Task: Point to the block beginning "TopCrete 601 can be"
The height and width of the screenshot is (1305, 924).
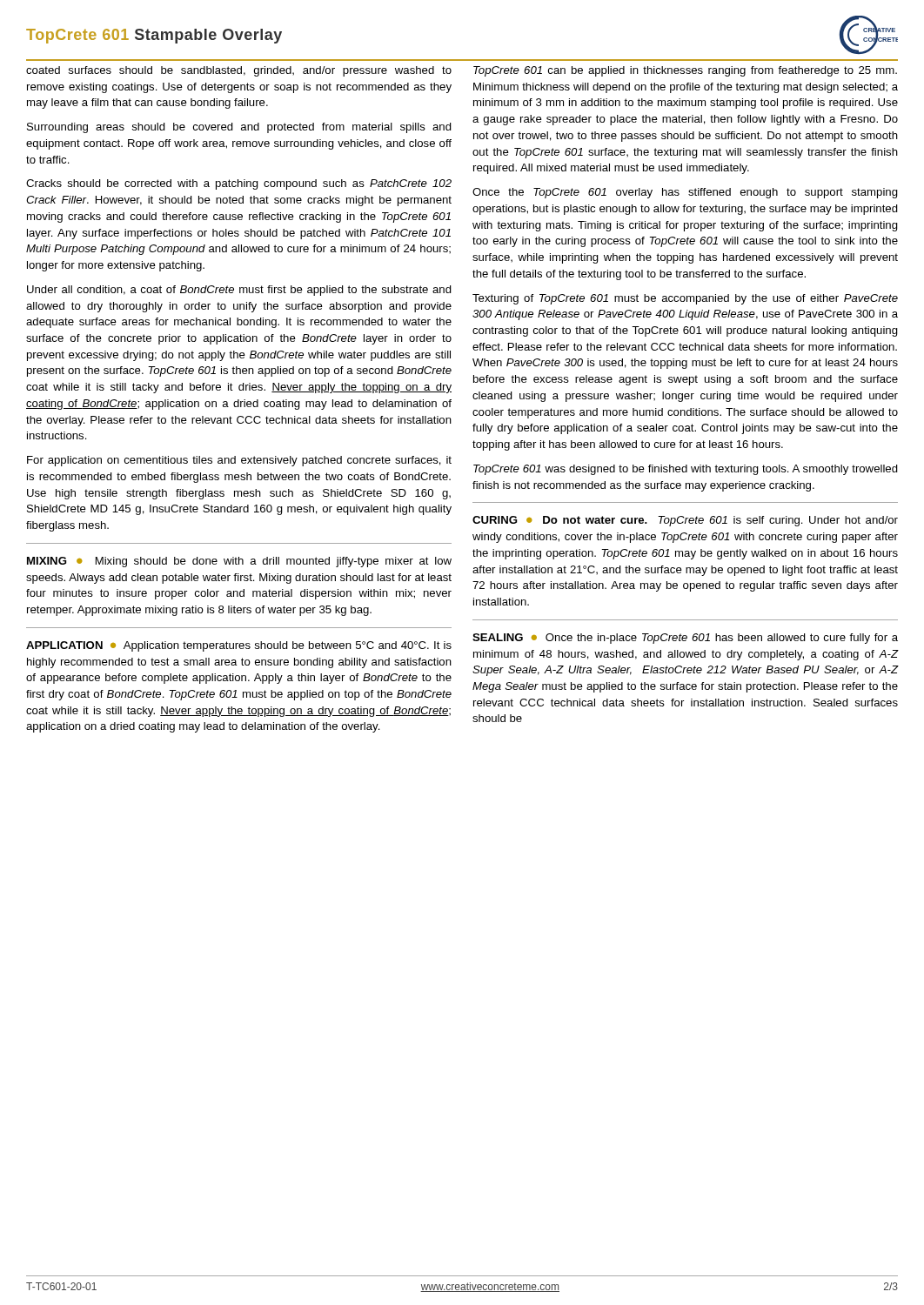Action: (x=685, y=120)
